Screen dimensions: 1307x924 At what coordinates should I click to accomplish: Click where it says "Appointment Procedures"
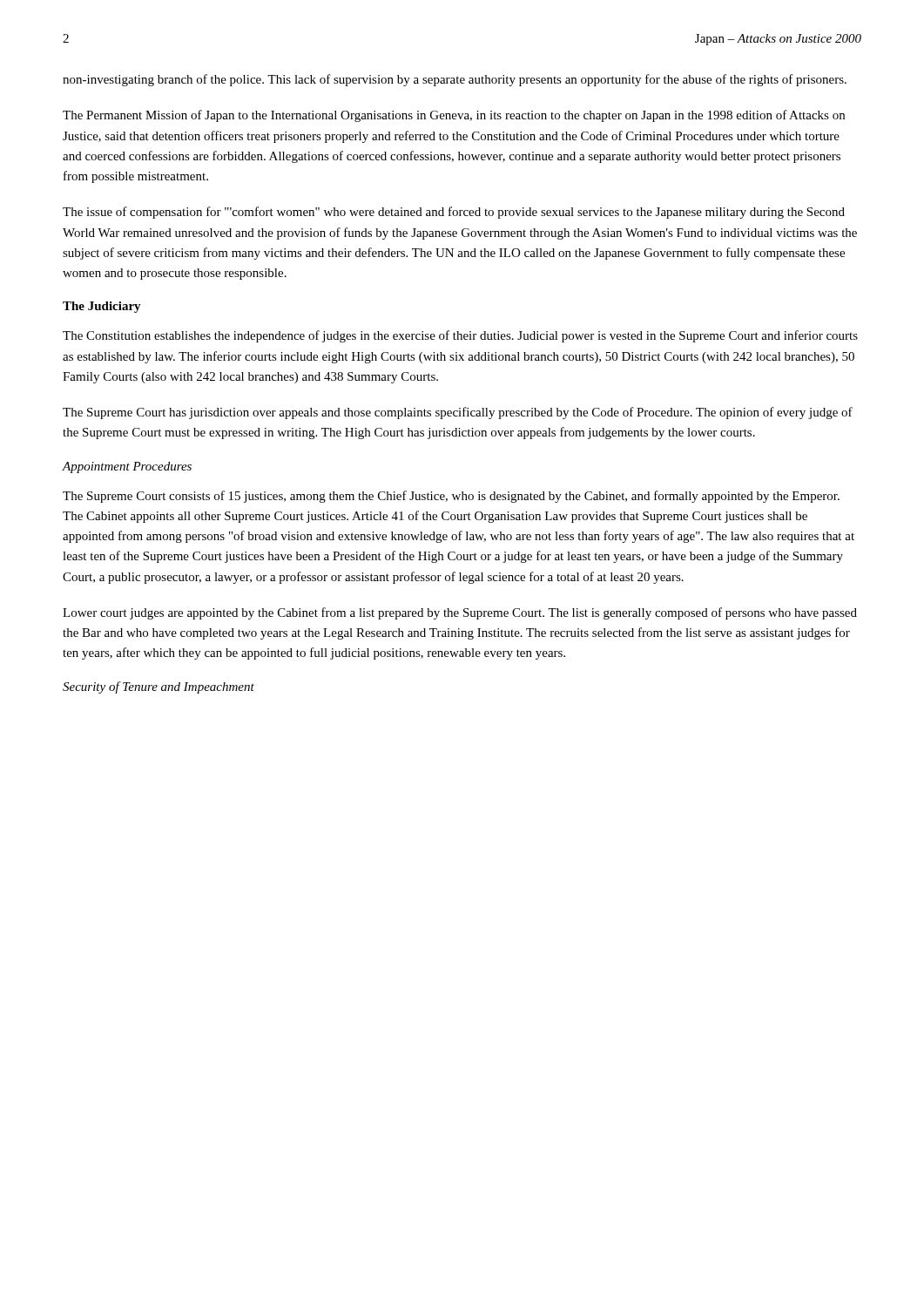(x=127, y=466)
